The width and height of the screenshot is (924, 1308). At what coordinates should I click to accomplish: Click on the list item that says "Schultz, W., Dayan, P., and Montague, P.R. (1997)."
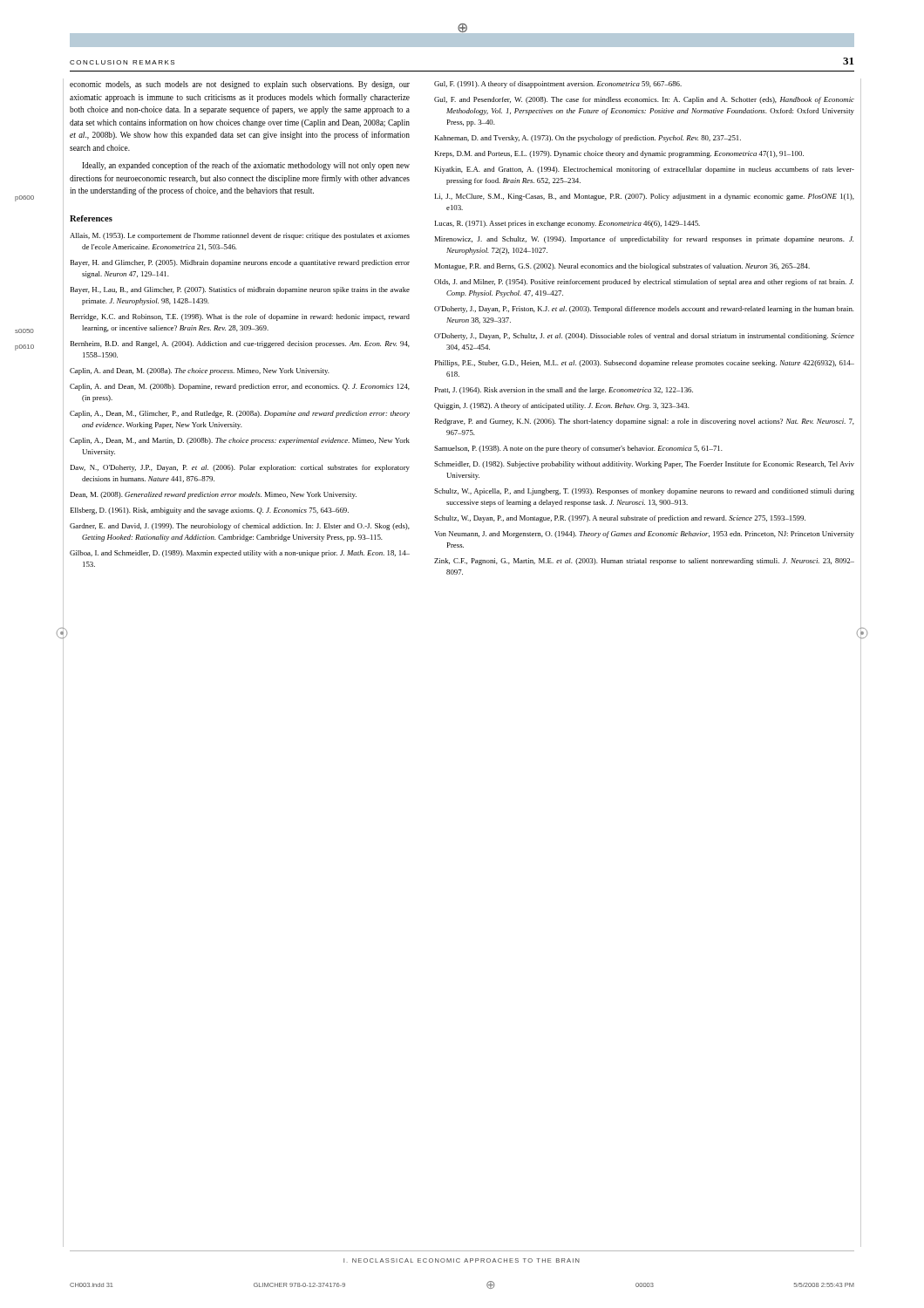[x=620, y=518]
